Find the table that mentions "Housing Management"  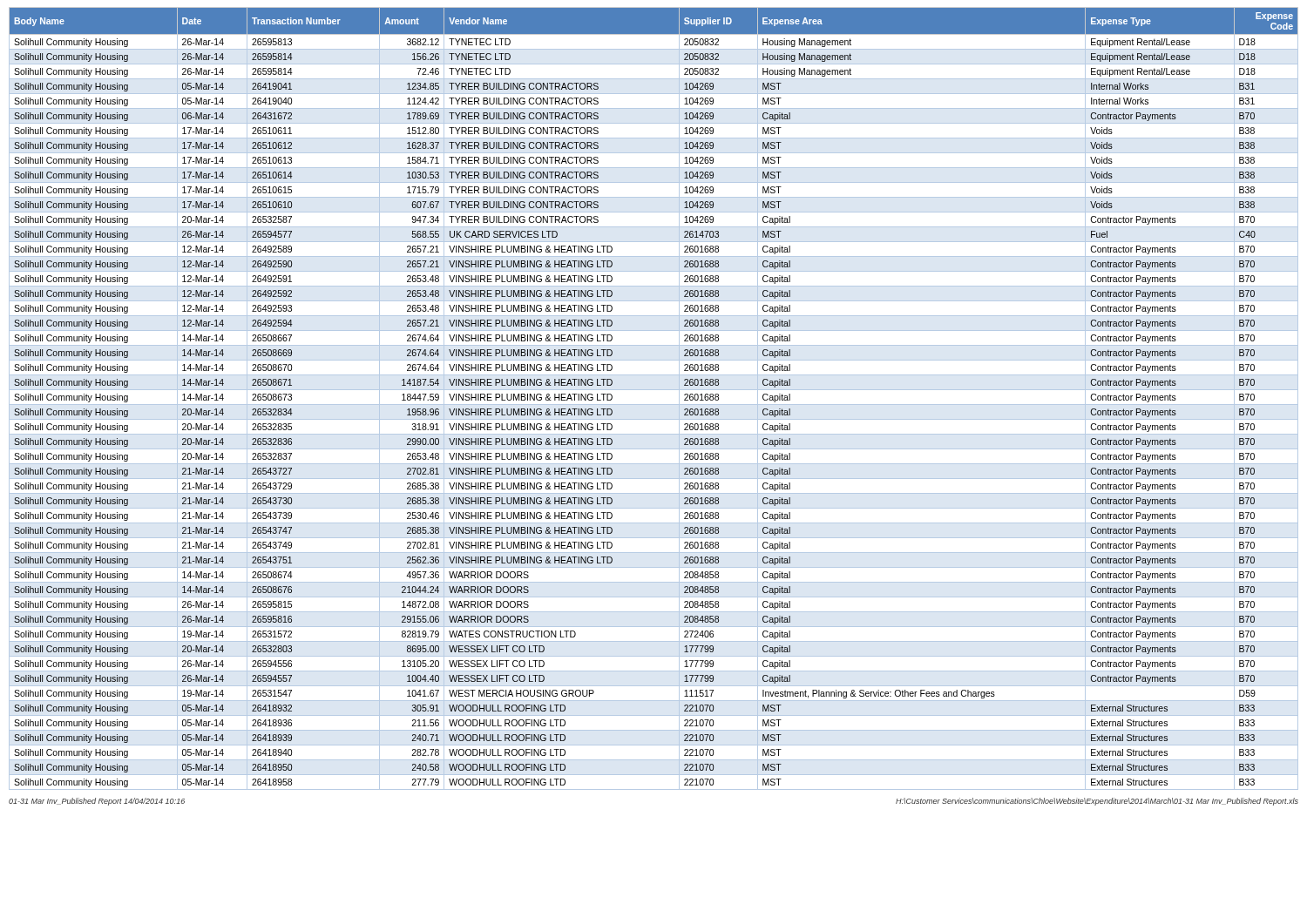(654, 398)
